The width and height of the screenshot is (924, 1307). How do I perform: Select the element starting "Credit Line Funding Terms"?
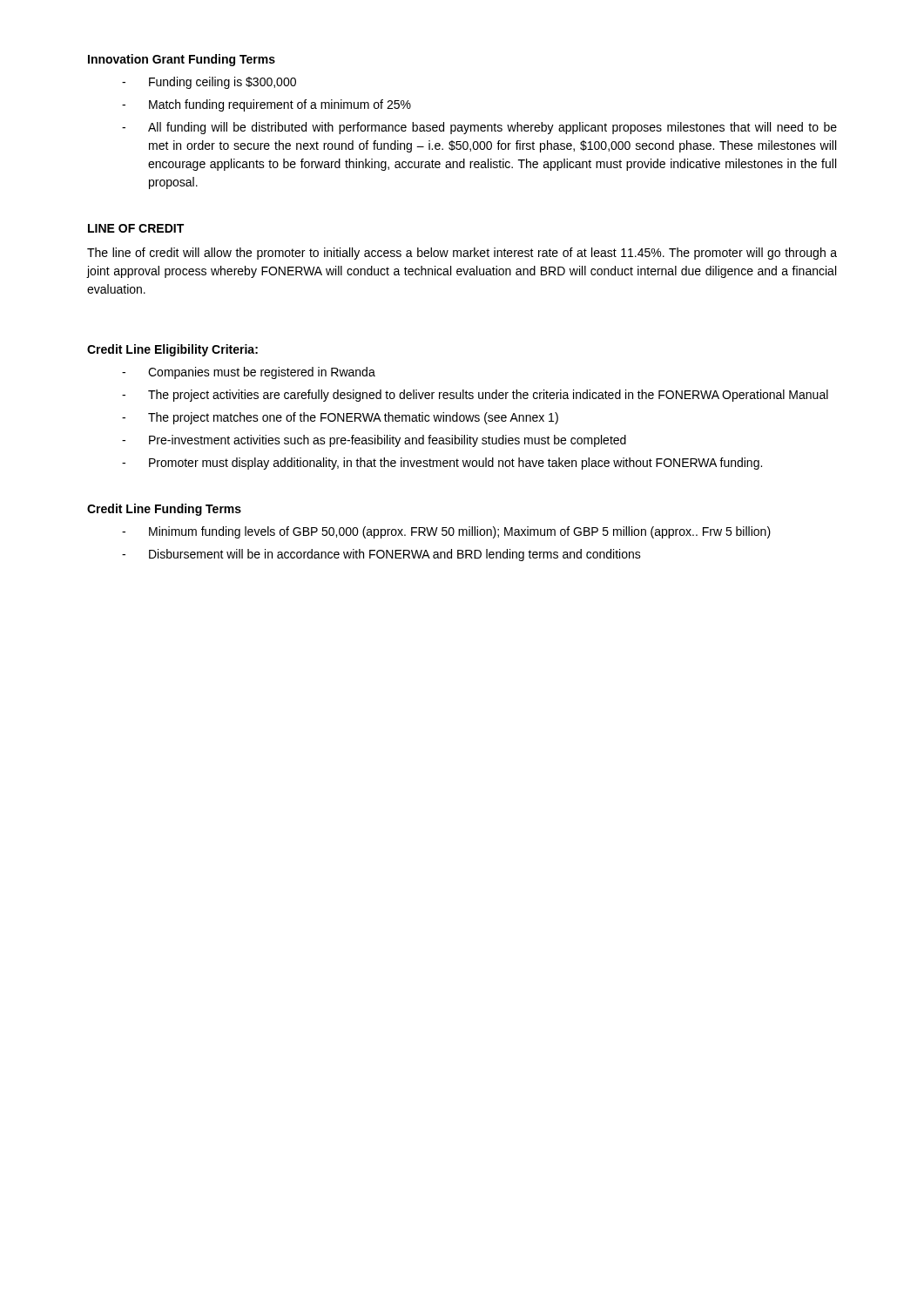click(x=164, y=509)
